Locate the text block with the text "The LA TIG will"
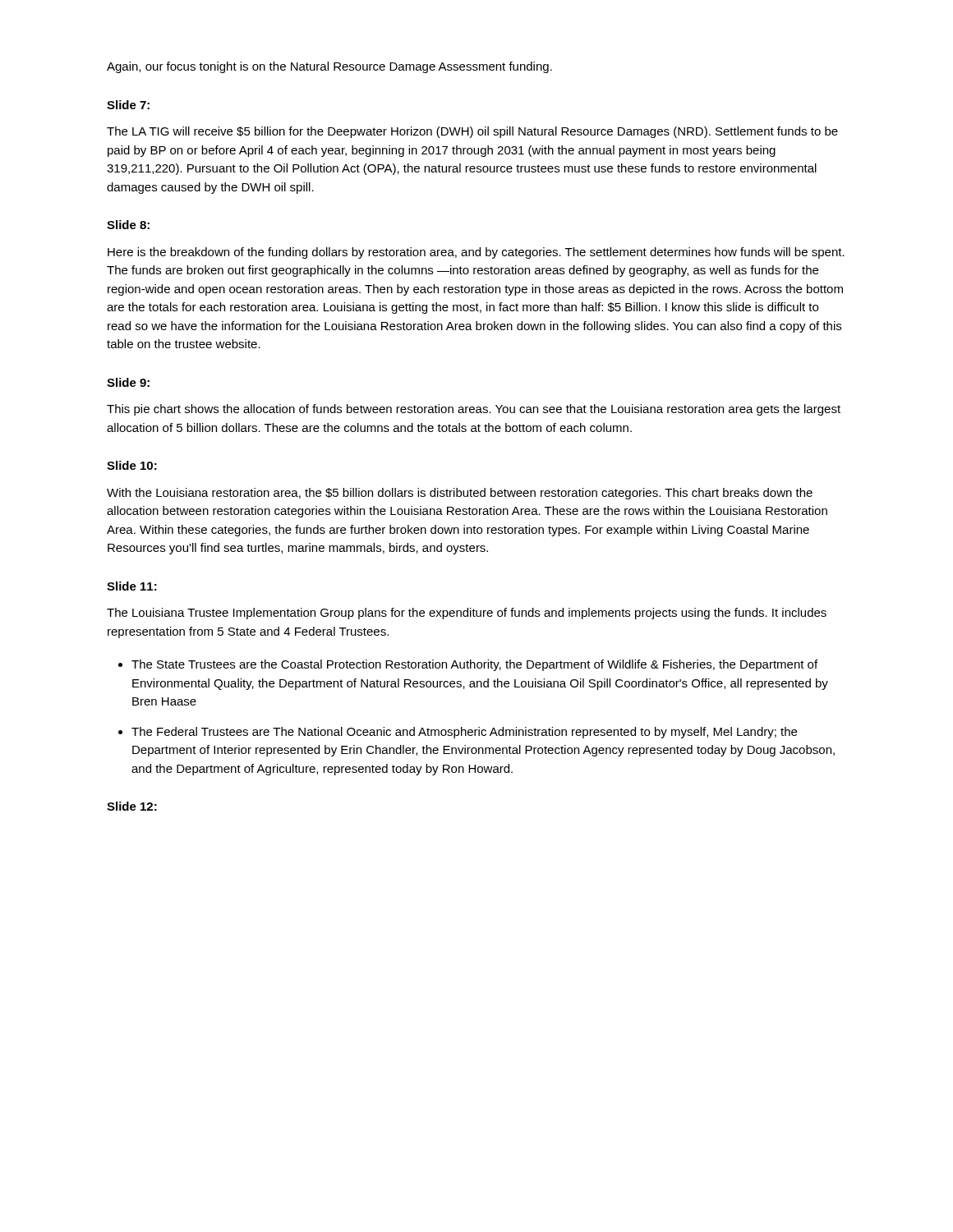This screenshot has height=1232, width=953. [x=472, y=159]
